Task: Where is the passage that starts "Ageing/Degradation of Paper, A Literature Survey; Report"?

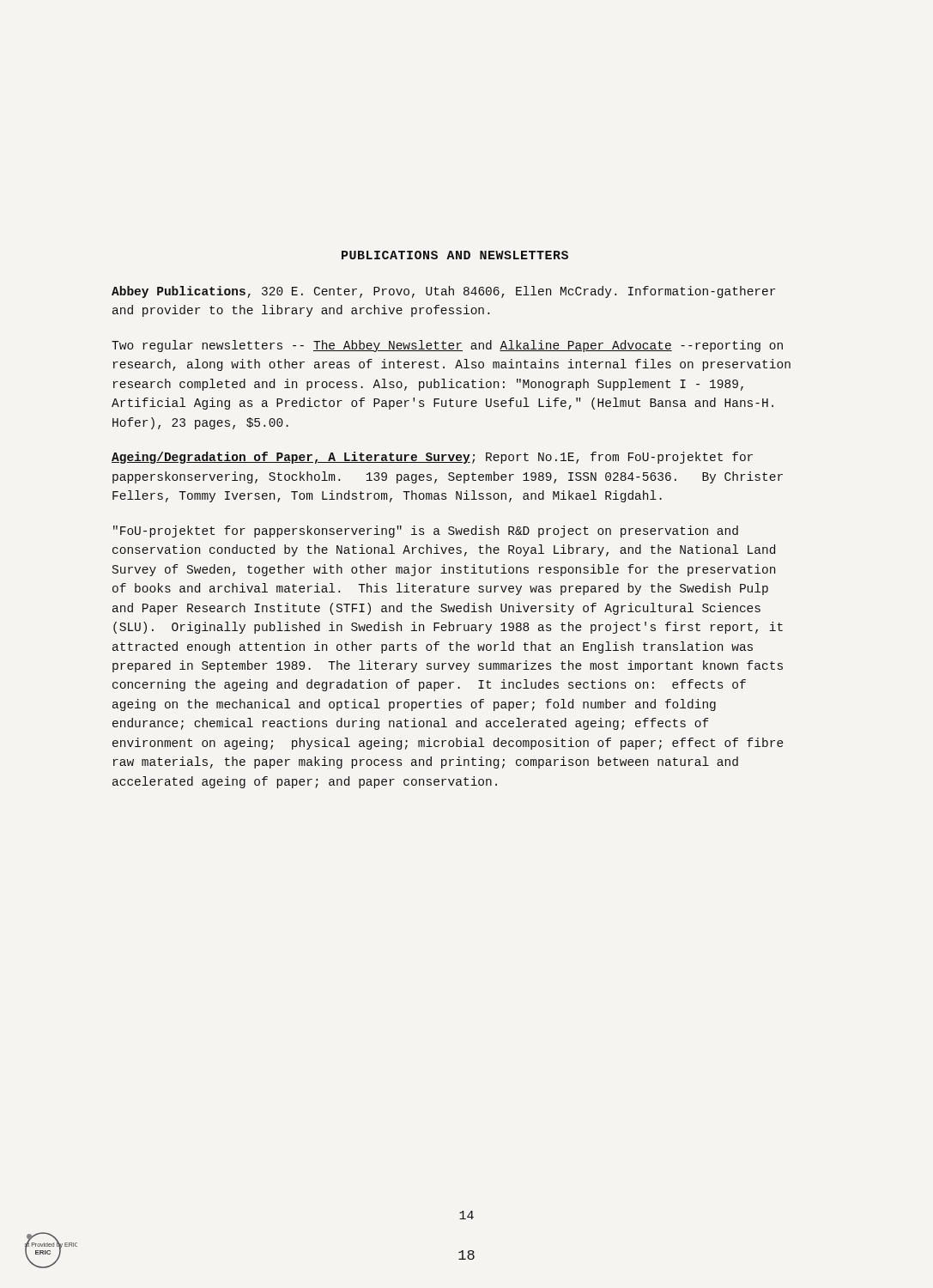Action: (x=448, y=477)
